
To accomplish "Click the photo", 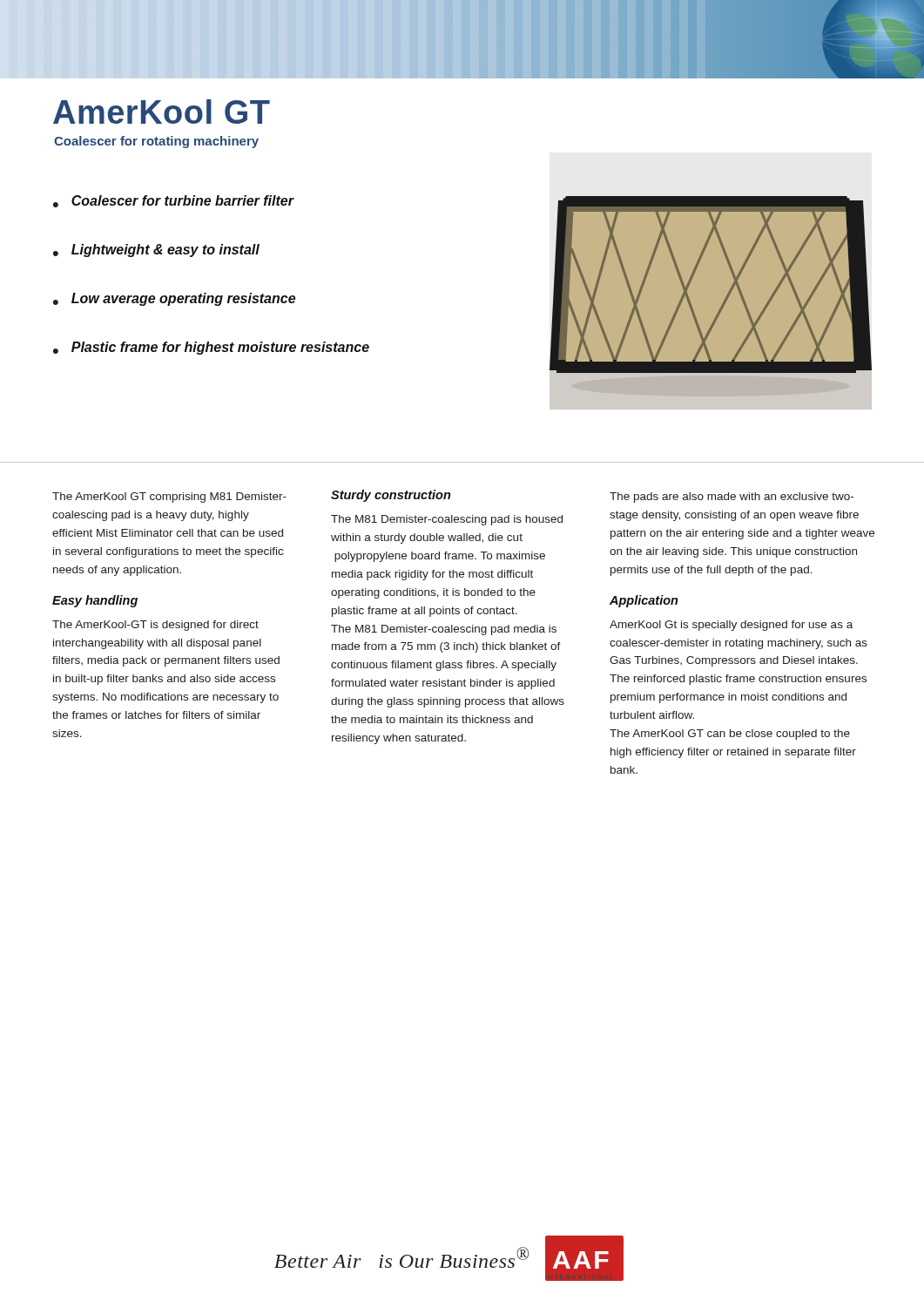I will point(711,281).
